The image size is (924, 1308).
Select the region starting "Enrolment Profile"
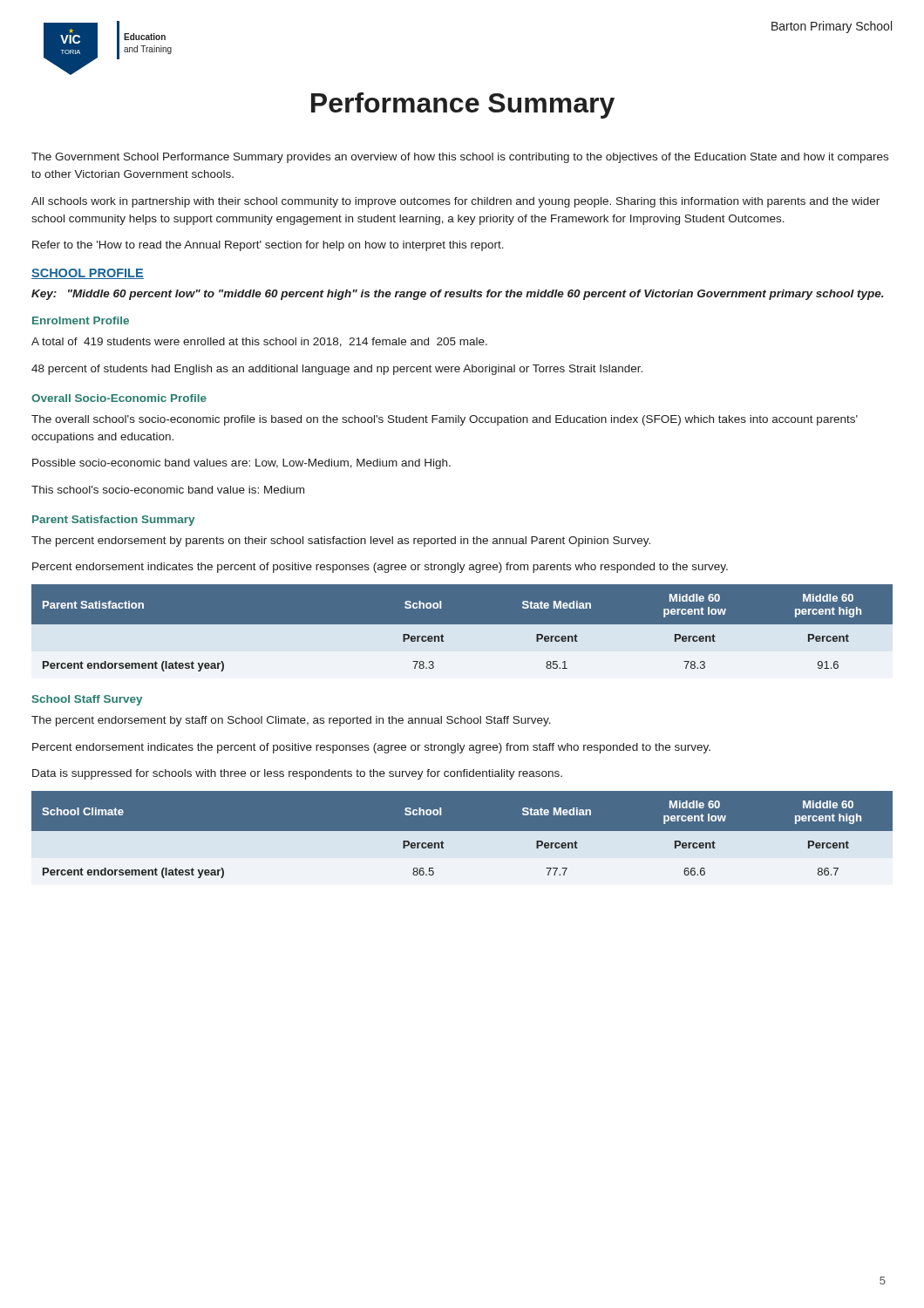point(80,321)
